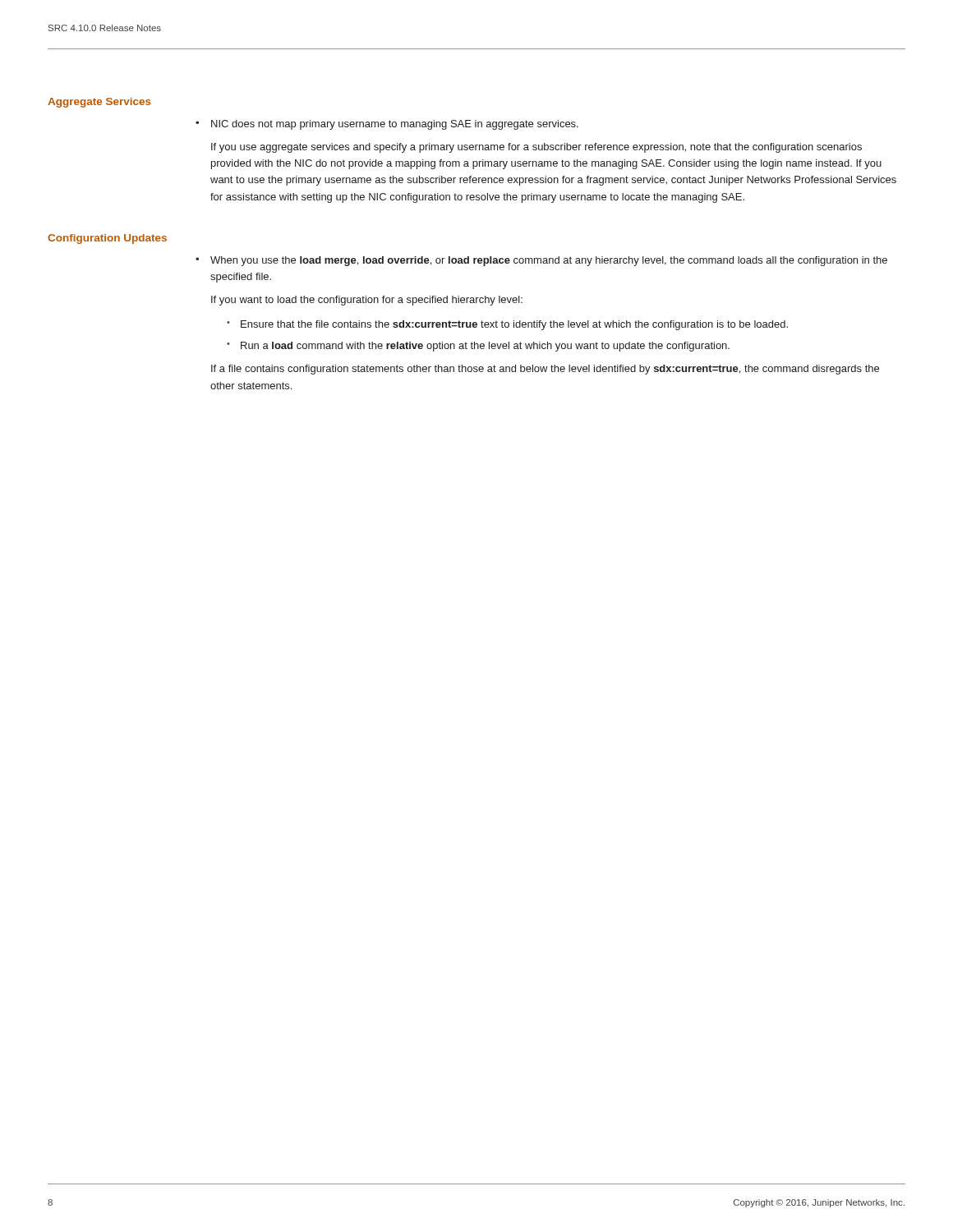This screenshot has width=953, height=1232.
Task: Find the text starting "If you use"
Action: (x=553, y=172)
